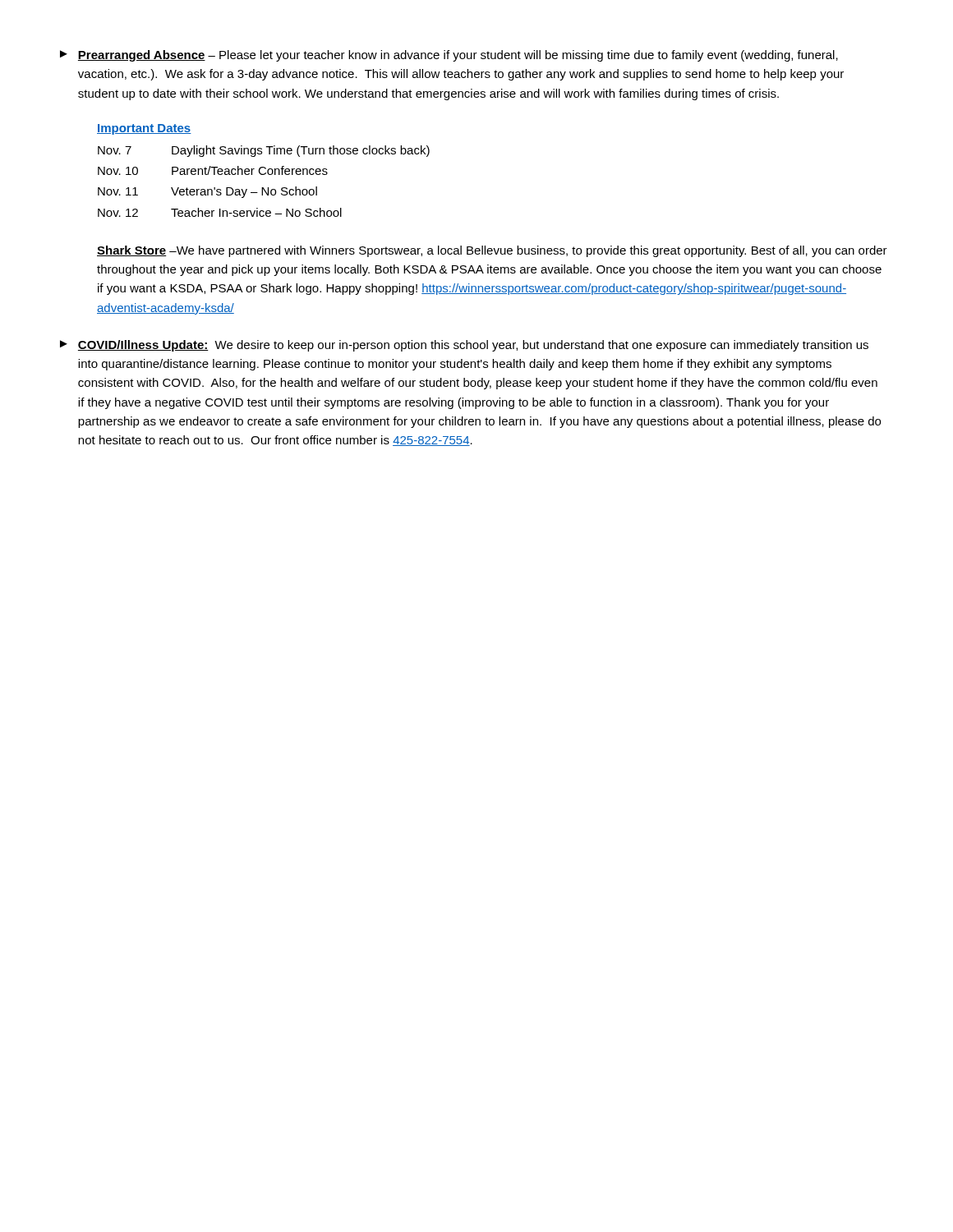This screenshot has width=953, height=1232.
Task: Select the text block that reads "Shark Store –We have partnered with Winners Sportswear,"
Action: (492, 279)
